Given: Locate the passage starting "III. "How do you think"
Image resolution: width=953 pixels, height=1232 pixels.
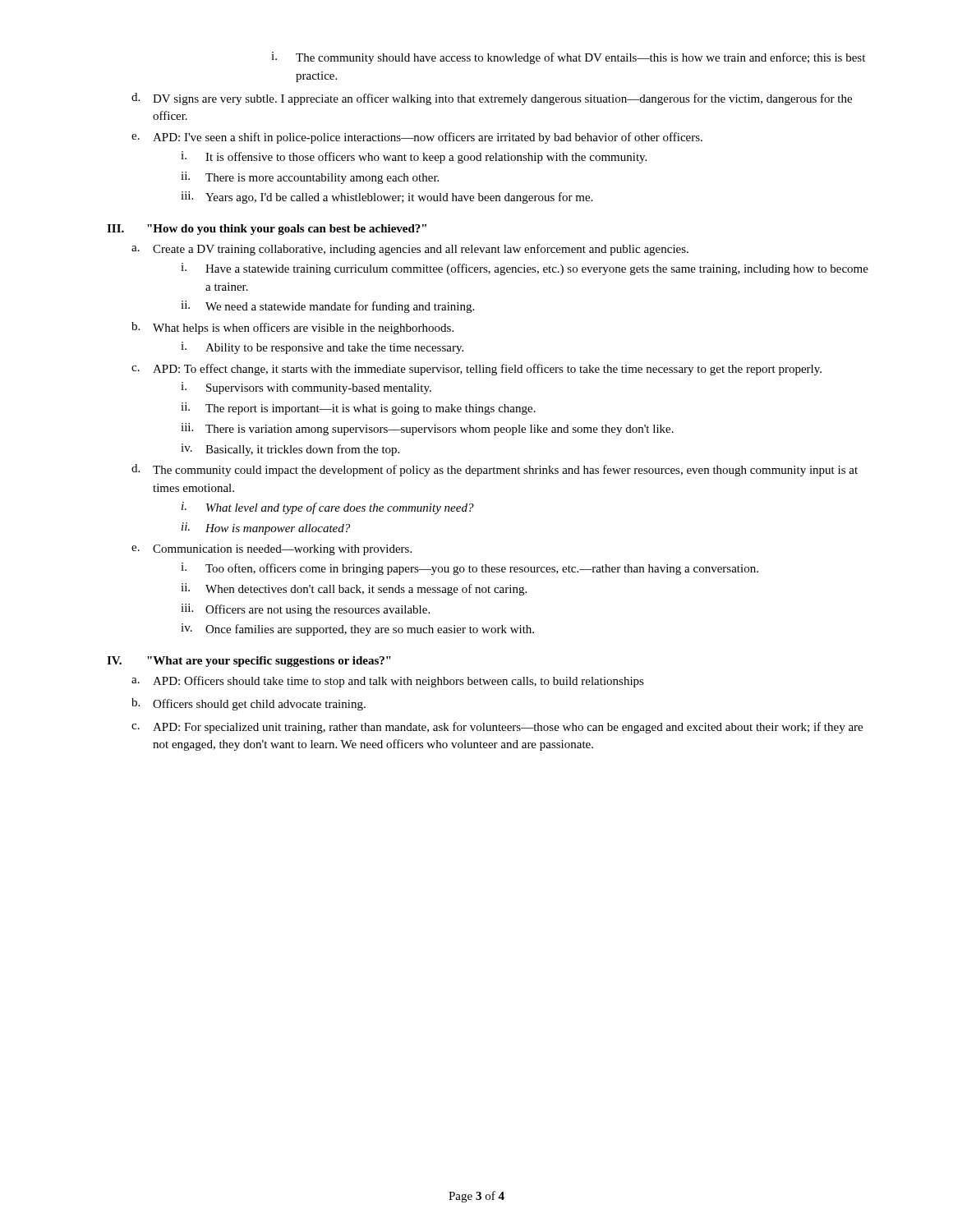Looking at the screenshot, I should 267,229.
